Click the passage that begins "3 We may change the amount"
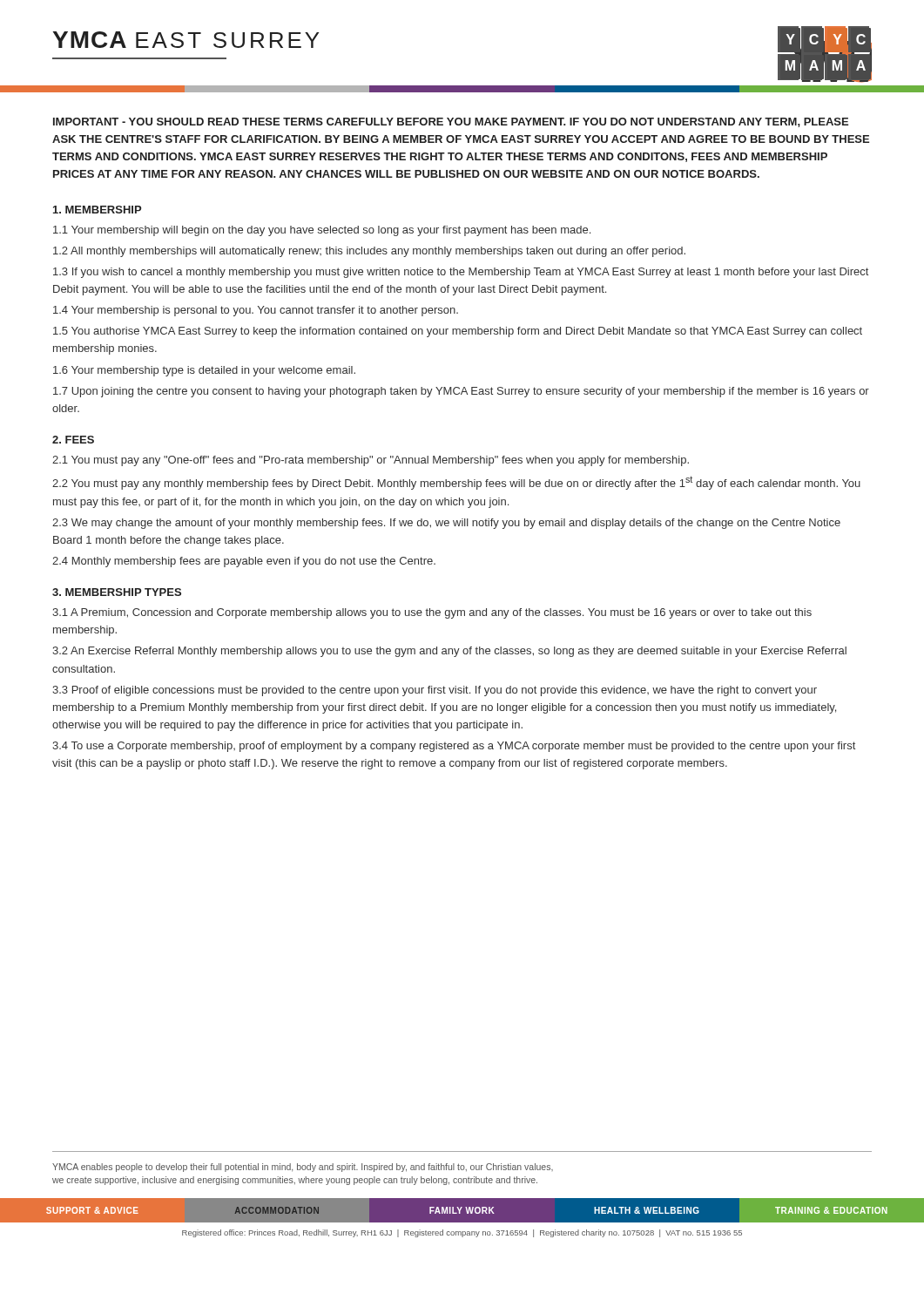Viewport: 924px width, 1307px height. (446, 531)
